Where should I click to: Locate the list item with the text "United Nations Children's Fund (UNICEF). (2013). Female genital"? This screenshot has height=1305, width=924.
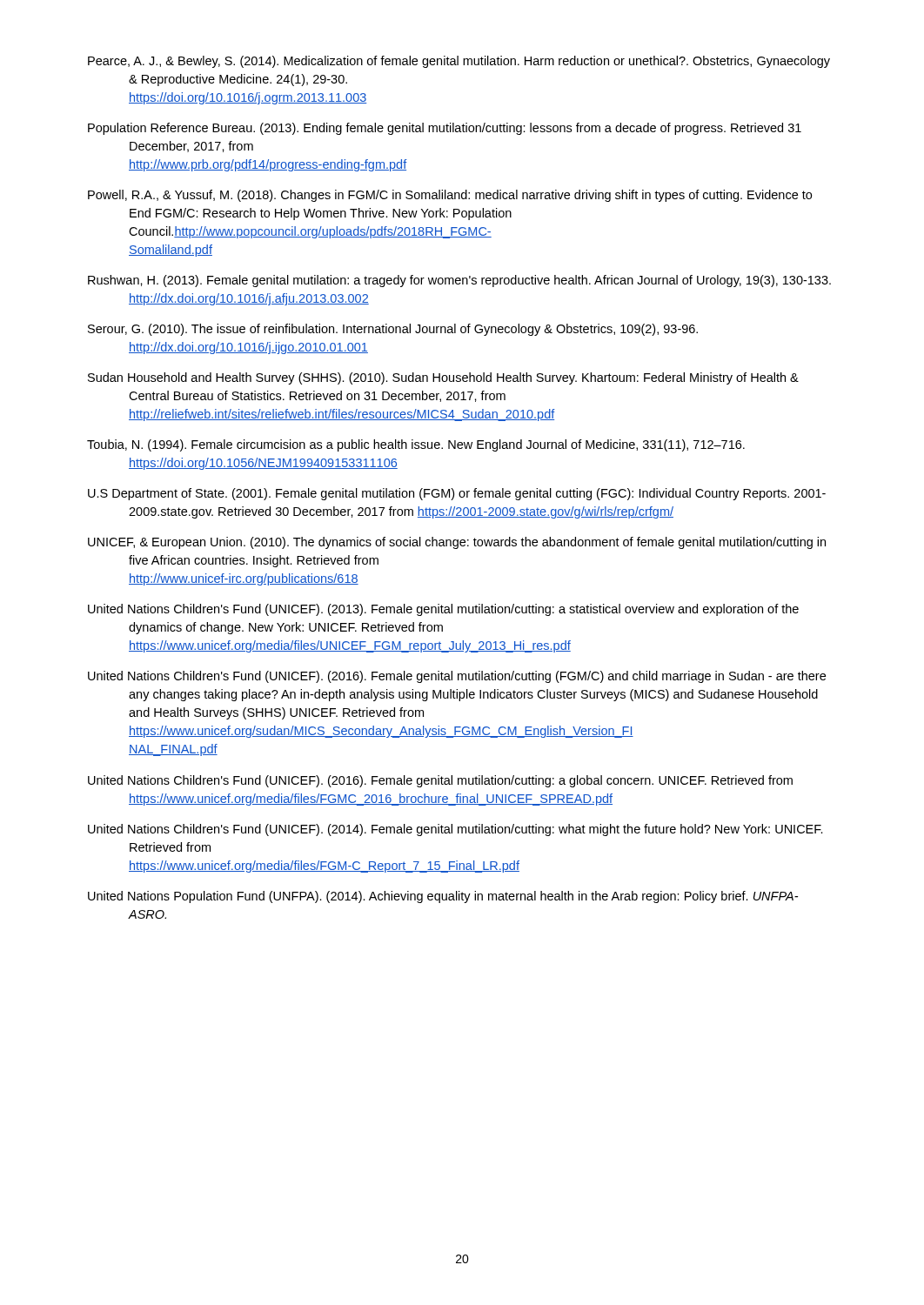coord(443,628)
